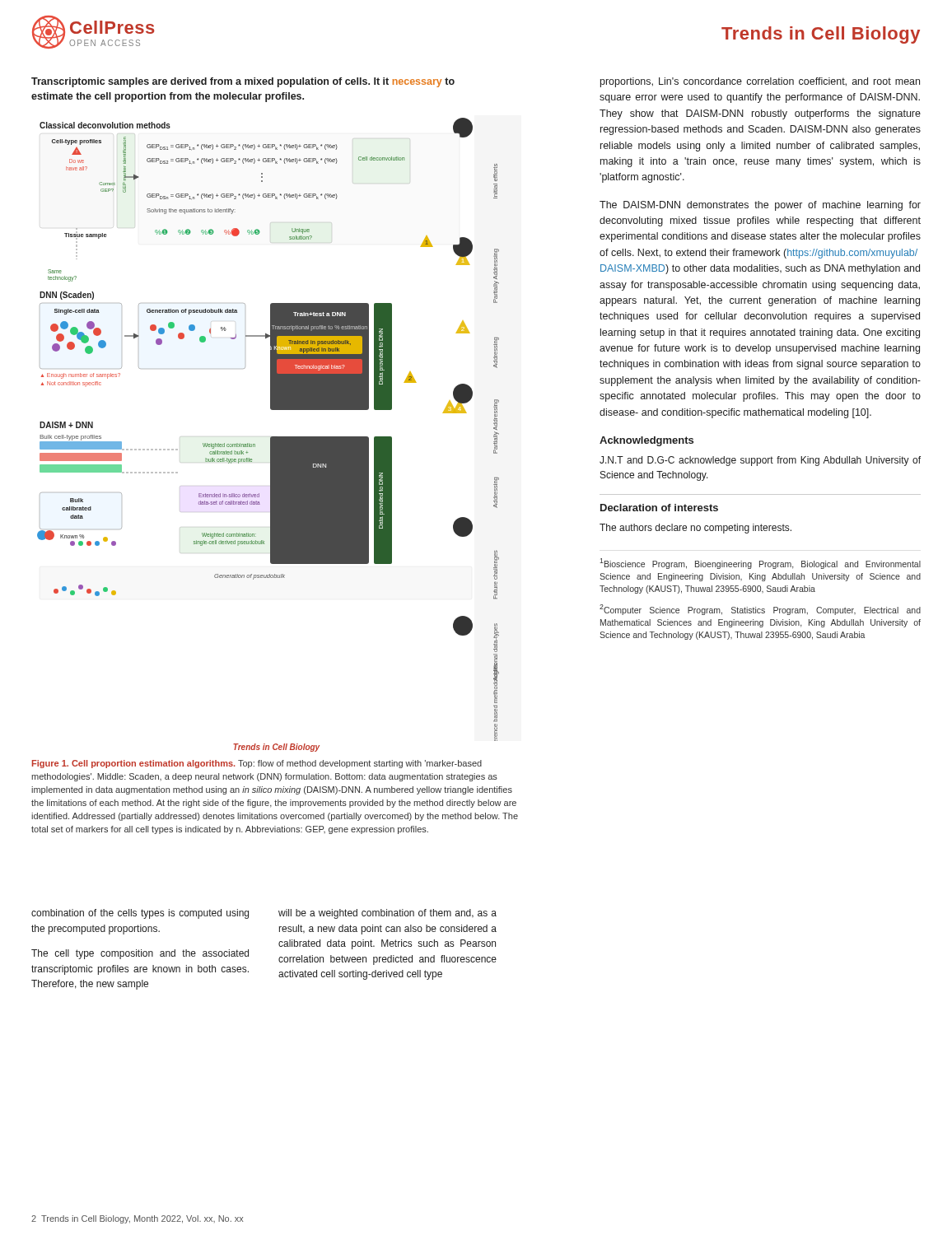Image resolution: width=952 pixels, height=1235 pixels.
Task: Locate the region starting "combination of the cells"
Action: pos(140,949)
